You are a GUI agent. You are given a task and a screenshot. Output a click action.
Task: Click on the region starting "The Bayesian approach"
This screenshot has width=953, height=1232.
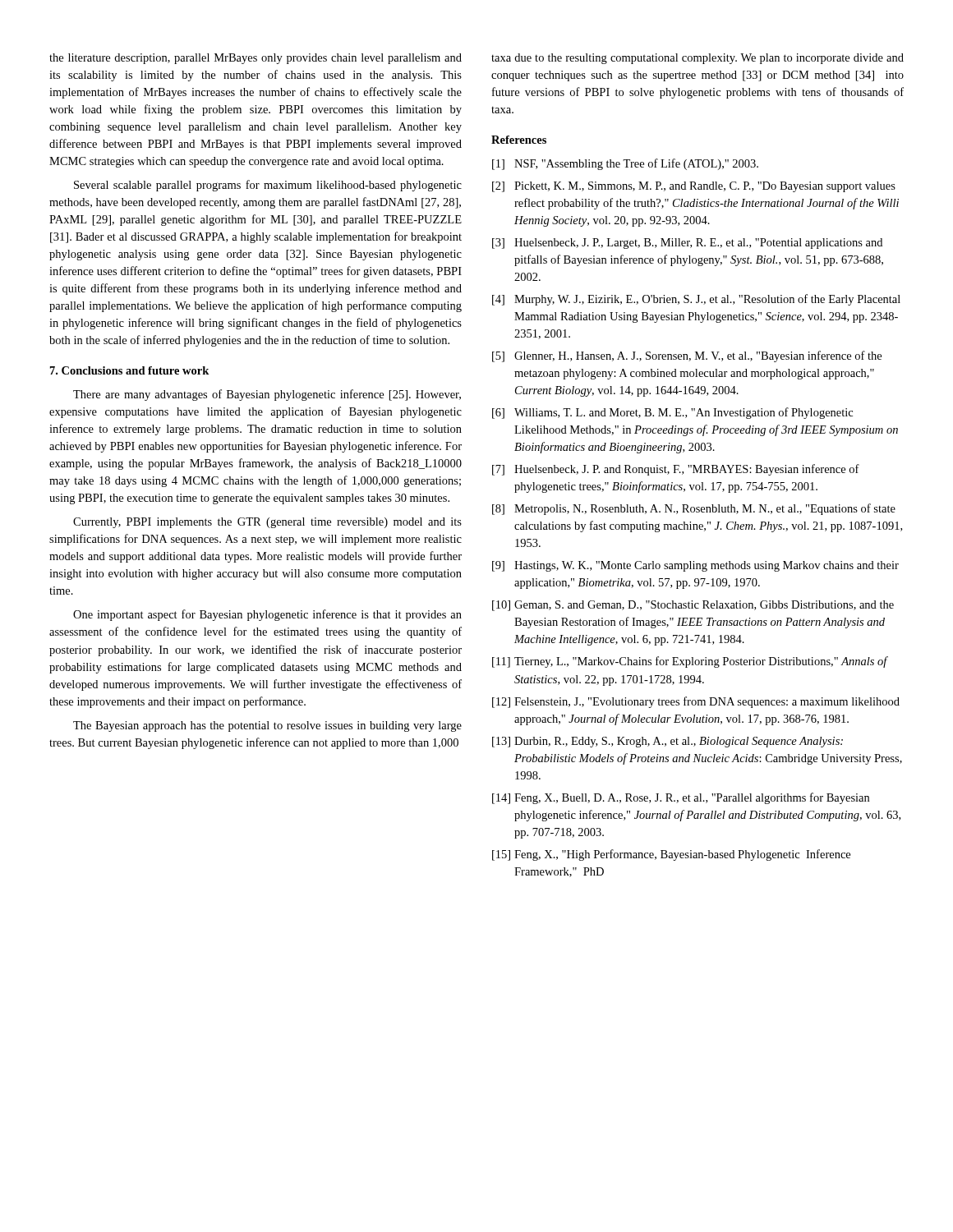coord(255,734)
